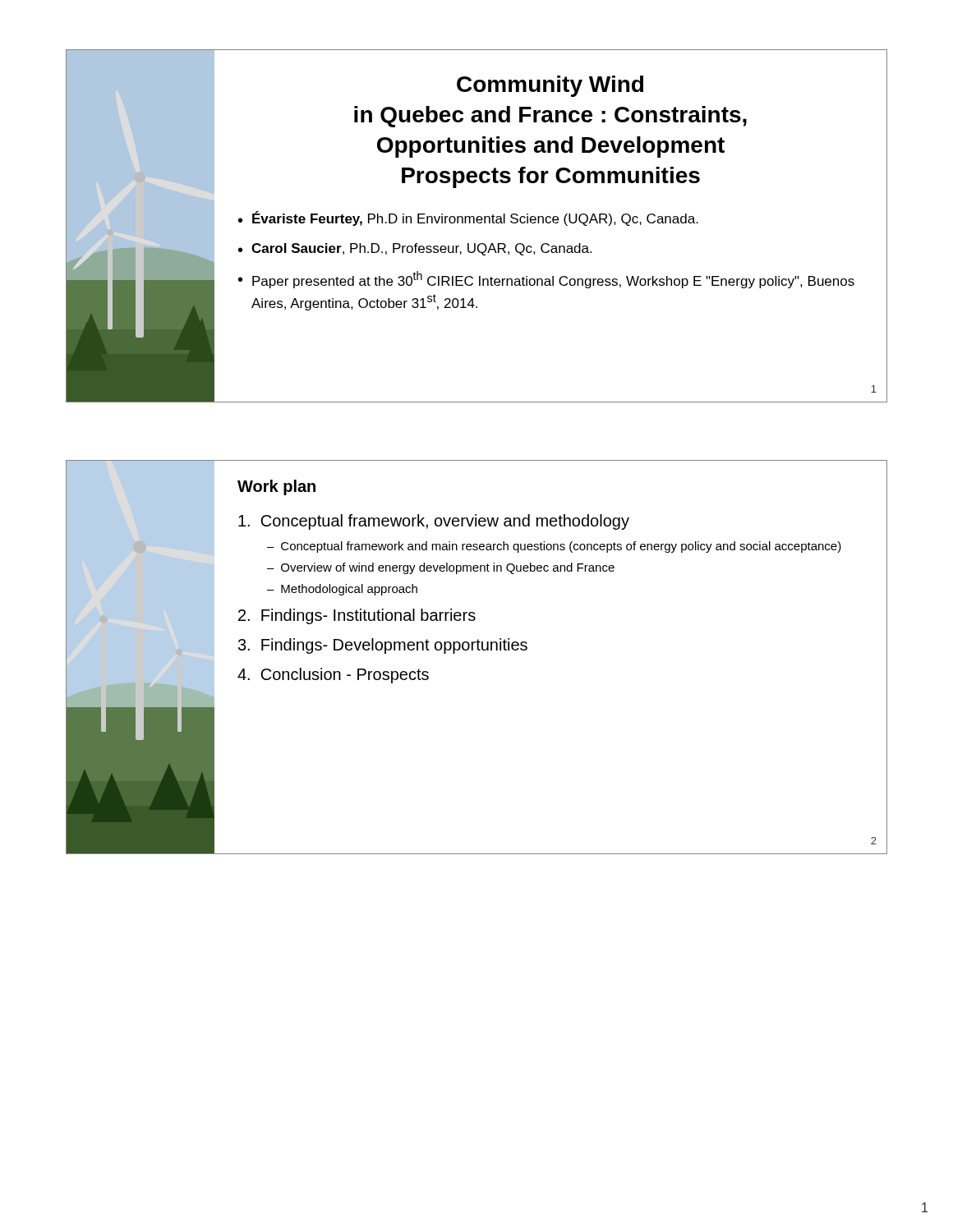This screenshot has width=953, height=1232.
Task: Select the block starting "• Carol Saucier, Ph.D., Professeur, UQAR, Qc, Canada."
Action: coord(415,250)
